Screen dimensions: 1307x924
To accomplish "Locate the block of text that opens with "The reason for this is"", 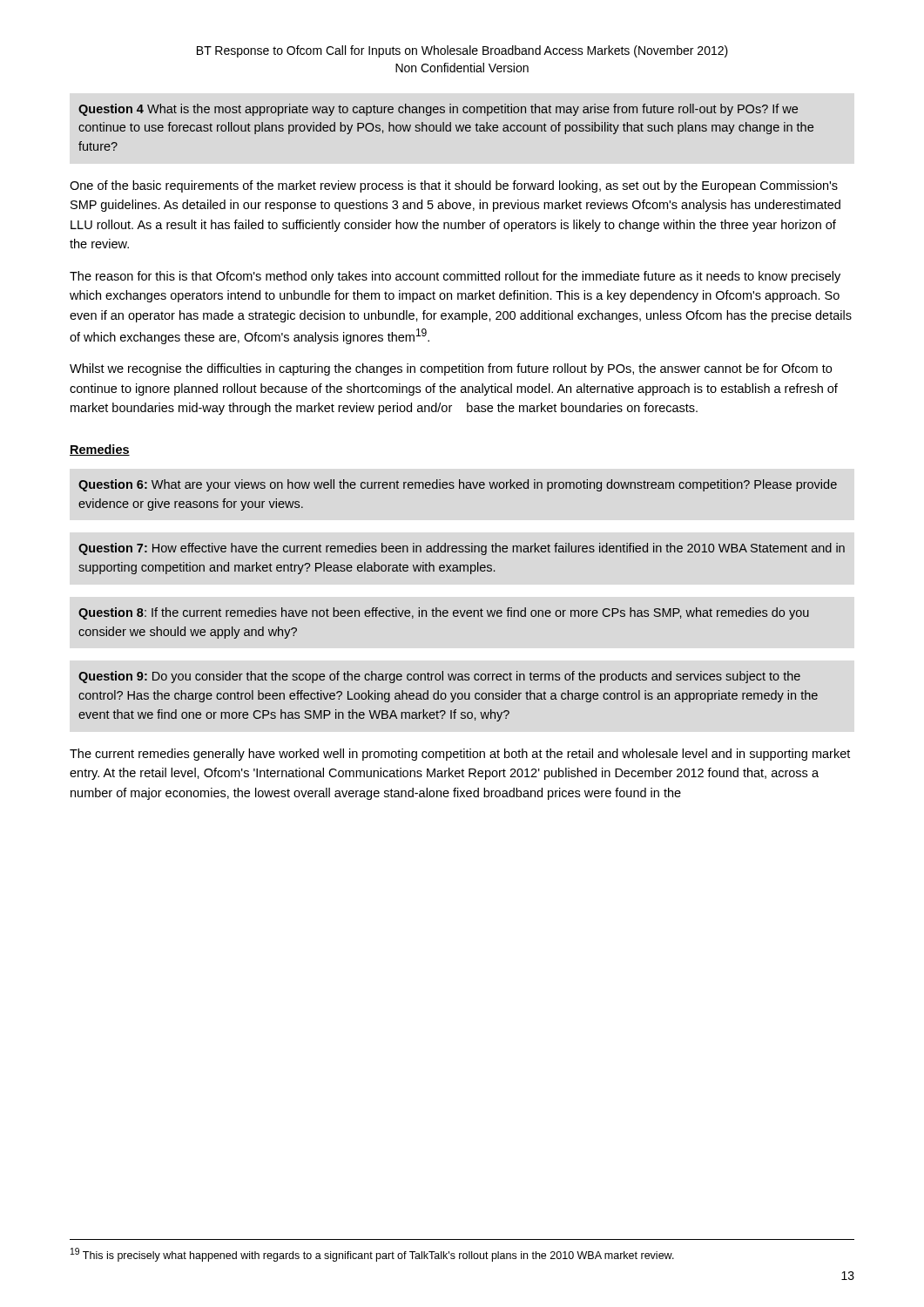I will (x=461, y=307).
